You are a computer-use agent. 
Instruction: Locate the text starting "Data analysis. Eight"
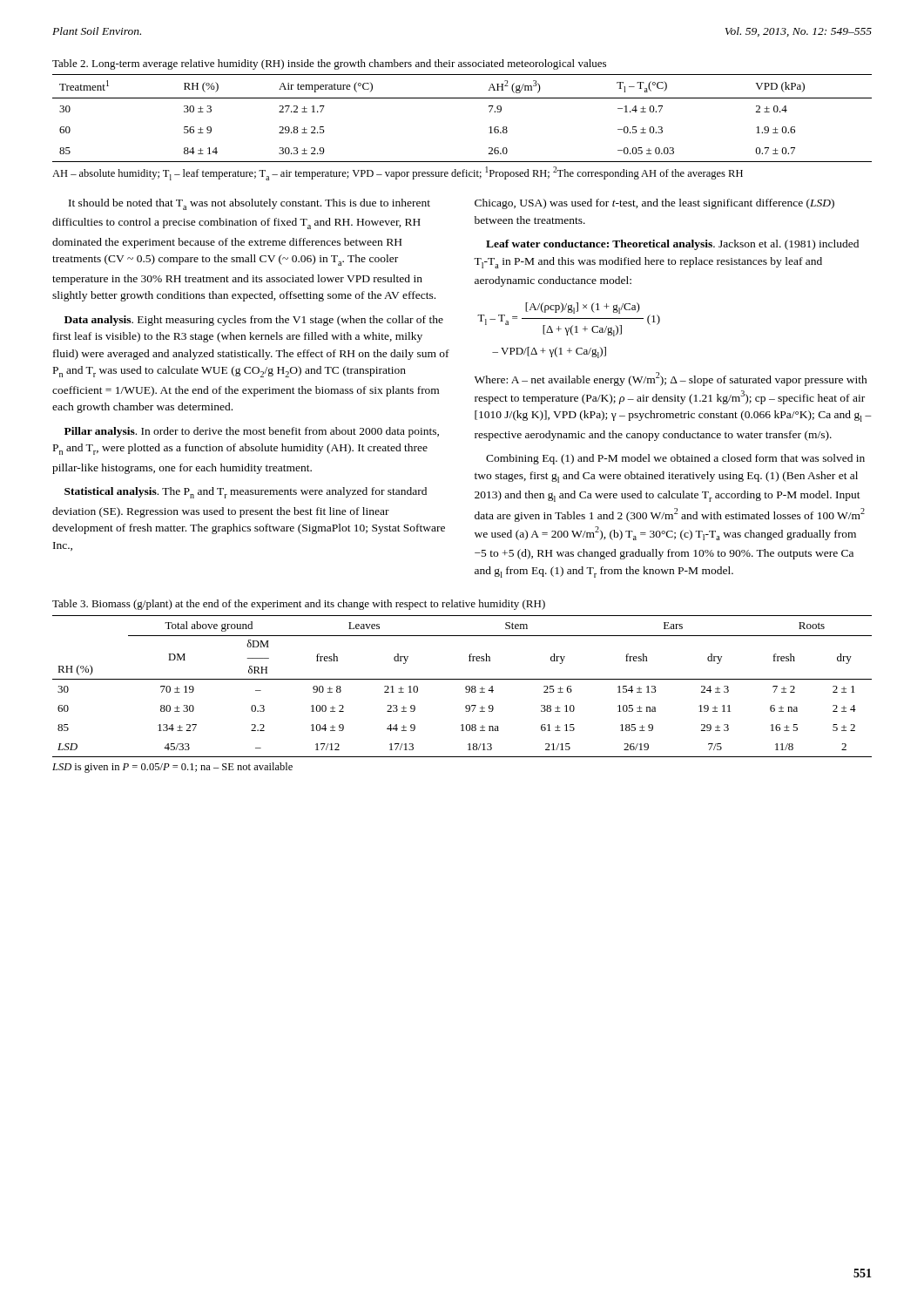point(251,363)
